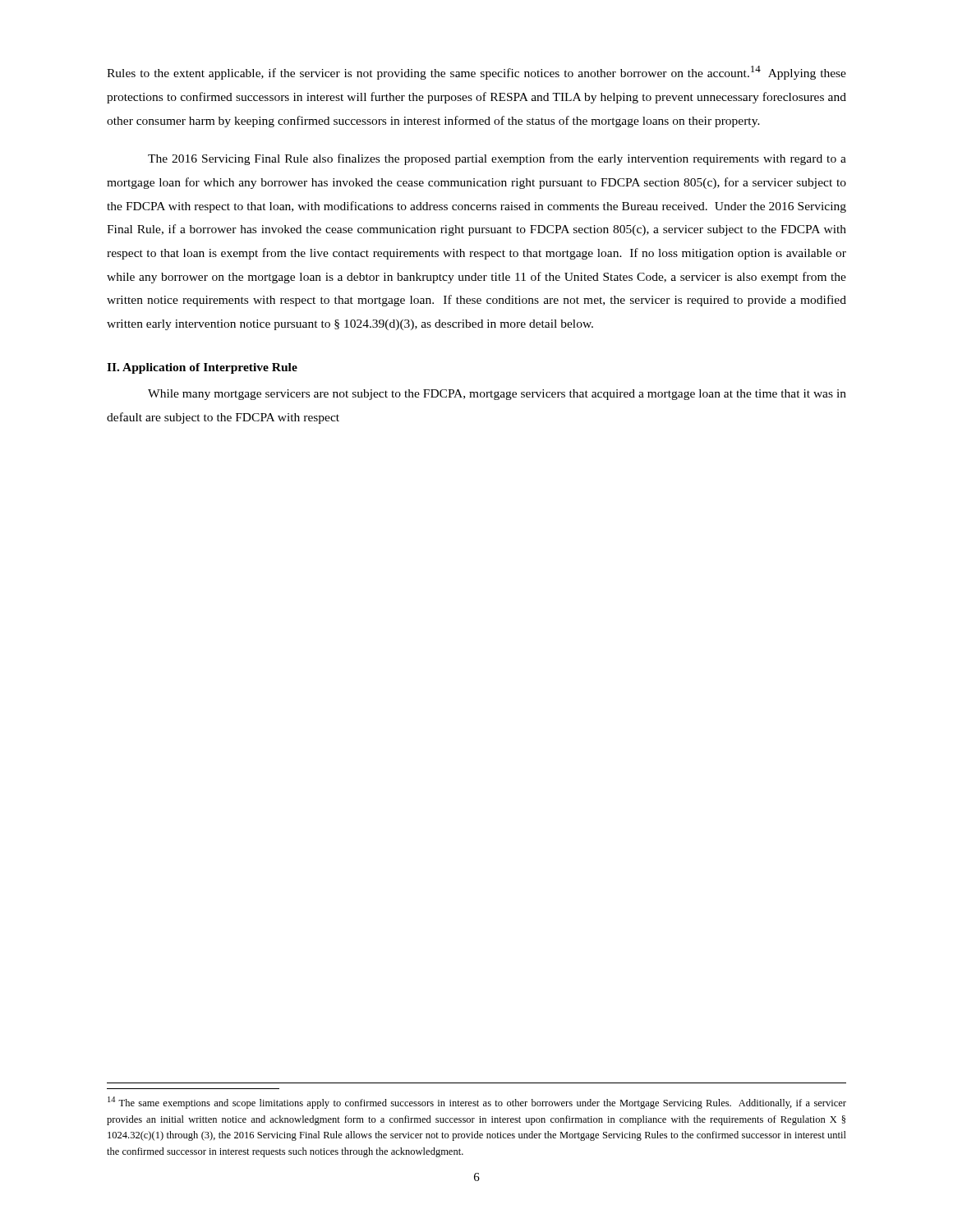
Task: Click on the text block with the text "Rules to the extent applicable,"
Action: click(x=476, y=96)
